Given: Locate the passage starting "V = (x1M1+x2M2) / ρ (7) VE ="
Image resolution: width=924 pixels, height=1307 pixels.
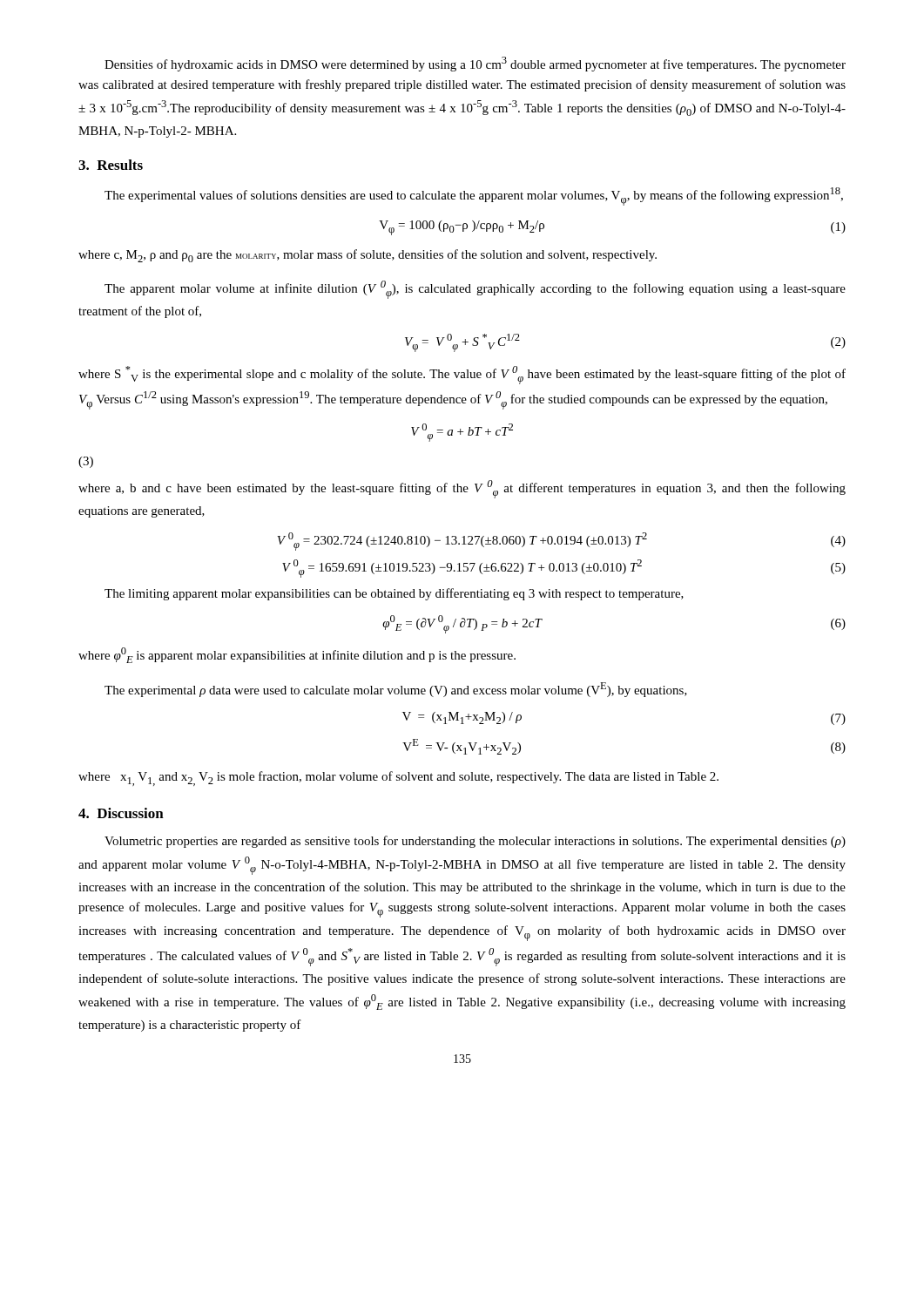Looking at the screenshot, I should pyautogui.click(x=462, y=734).
